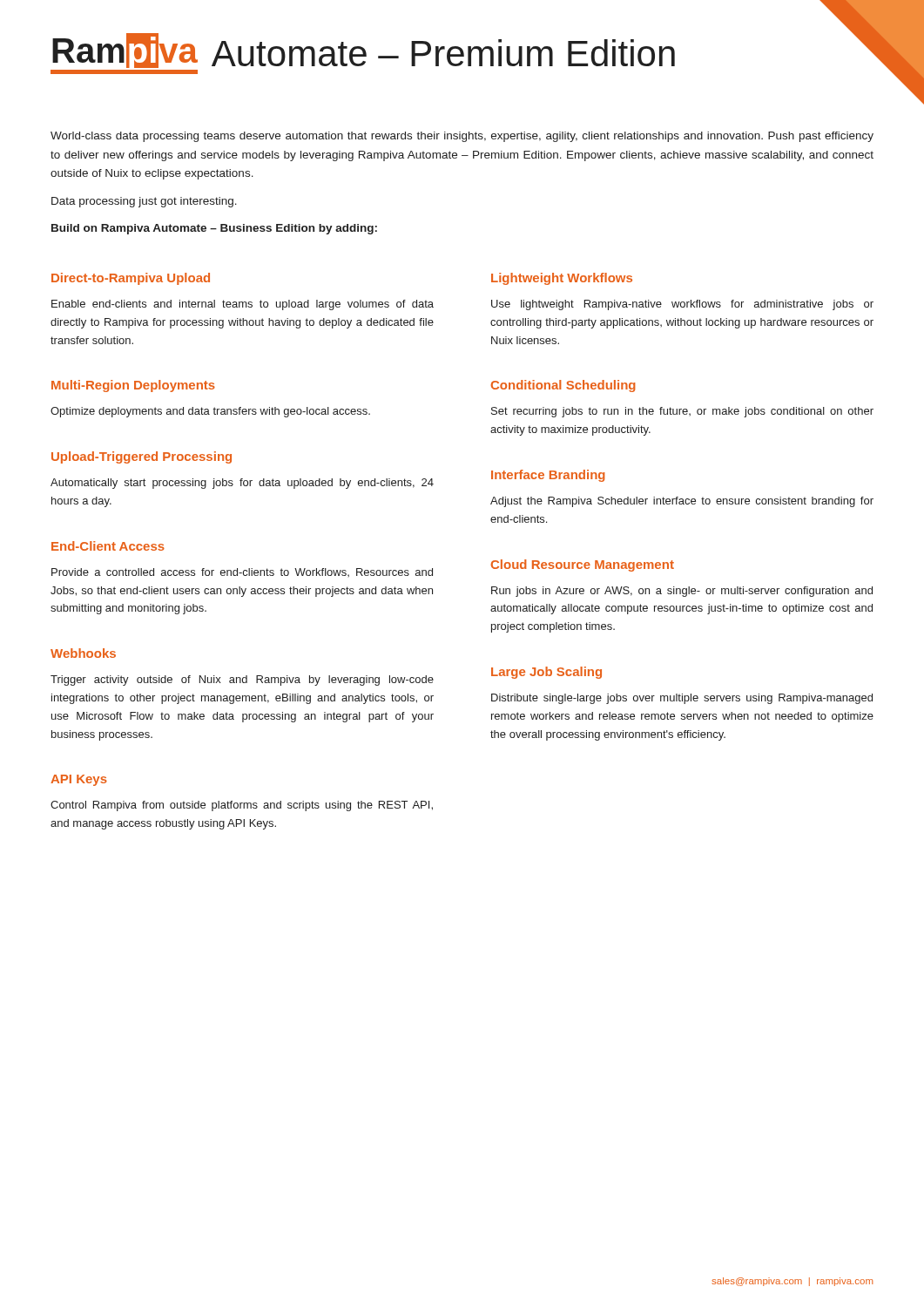The image size is (924, 1307).
Task: Find the text block with the text "Trigger activity outside of Nuix"
Action: click(242, 707)
